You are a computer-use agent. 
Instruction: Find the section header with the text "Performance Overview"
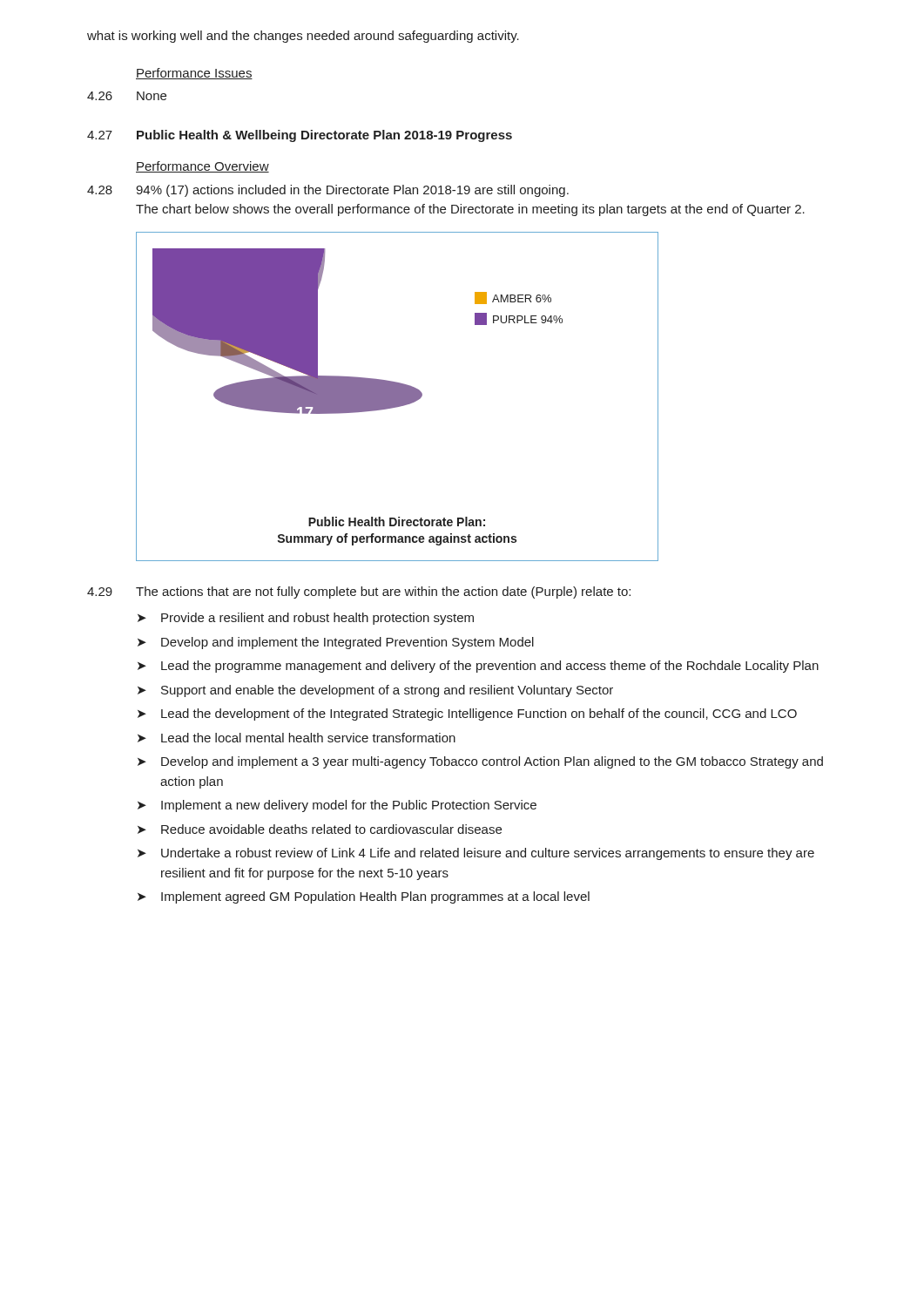coord(202,166)
